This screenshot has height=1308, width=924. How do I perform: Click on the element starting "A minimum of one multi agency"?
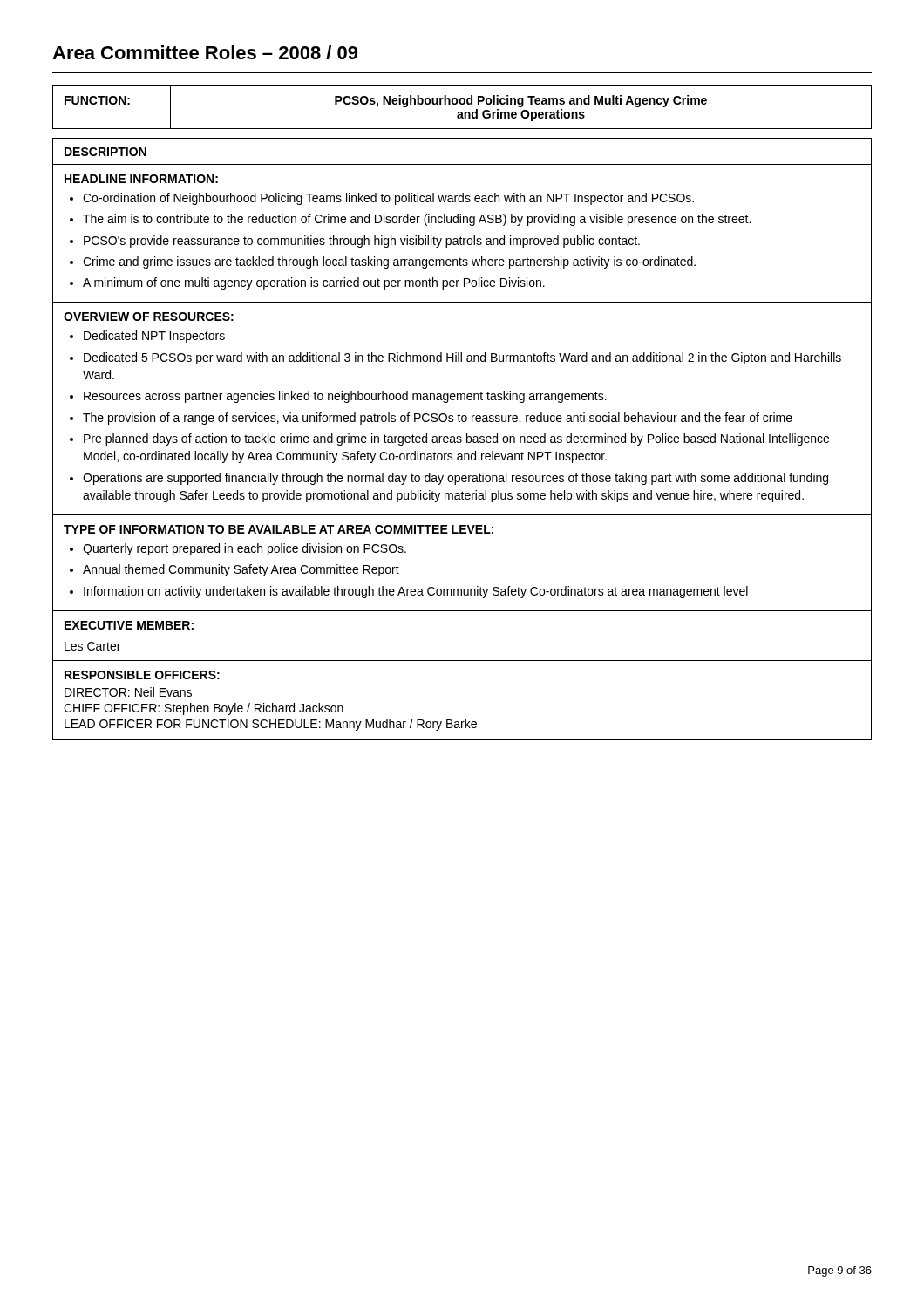314,283
